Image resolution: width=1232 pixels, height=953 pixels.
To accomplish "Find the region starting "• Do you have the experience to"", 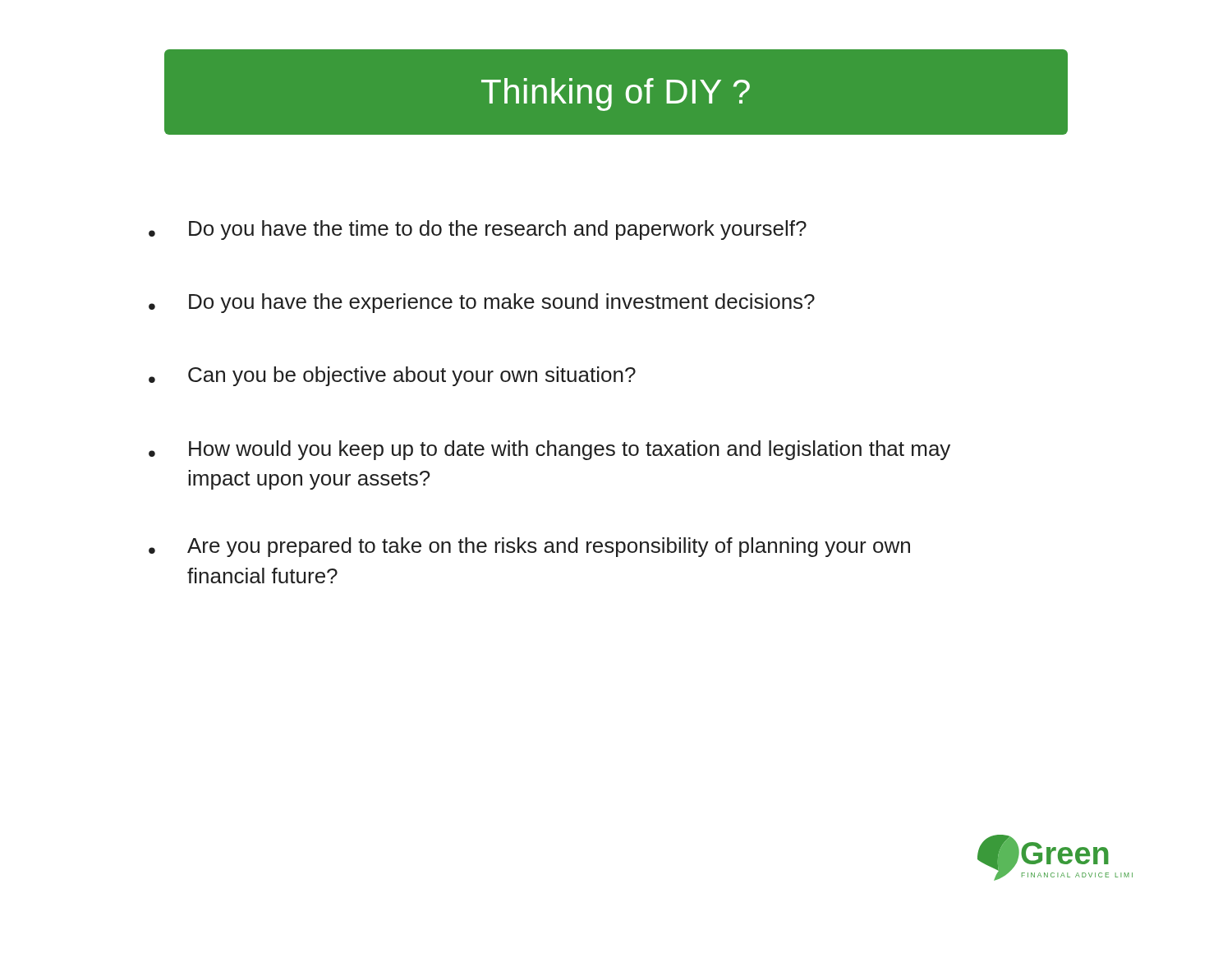I will (x=482, y=305).
